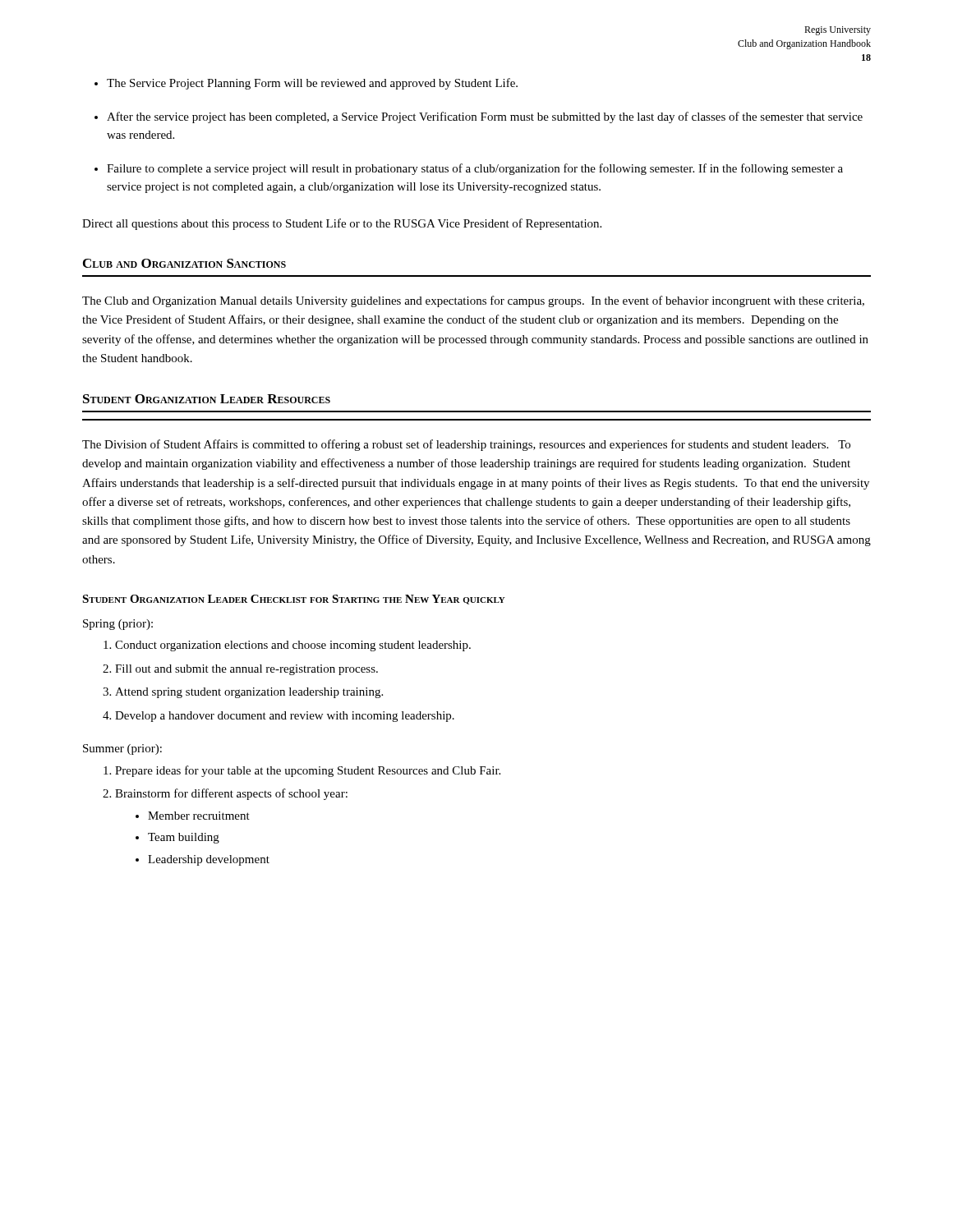This screenshot has height=1232, width=953.
Task: Locate the list item with the text "Prepare ideas for your table at the"
Action: [308, 770]
